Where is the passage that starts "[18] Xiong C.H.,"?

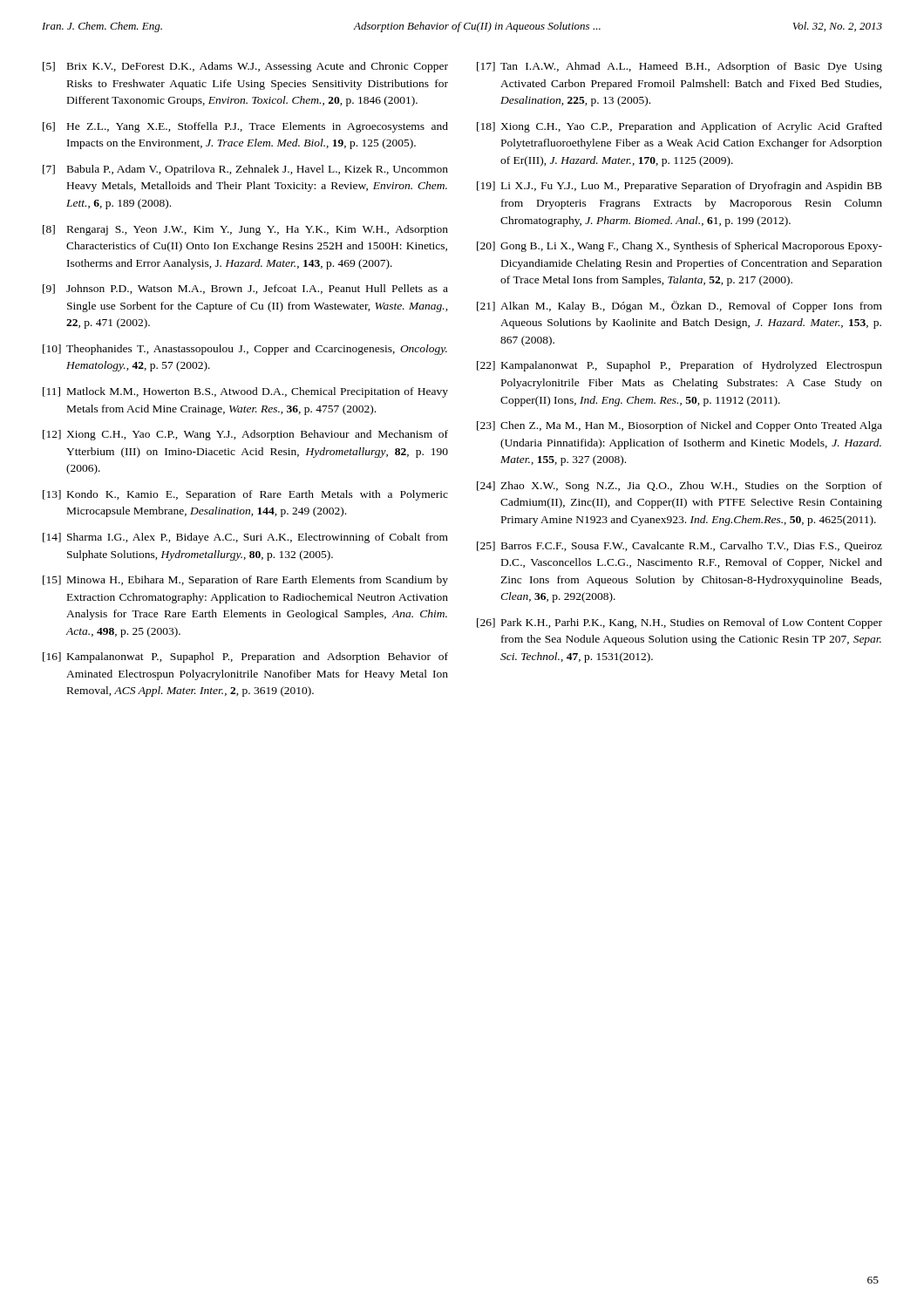tap(679, 143)
